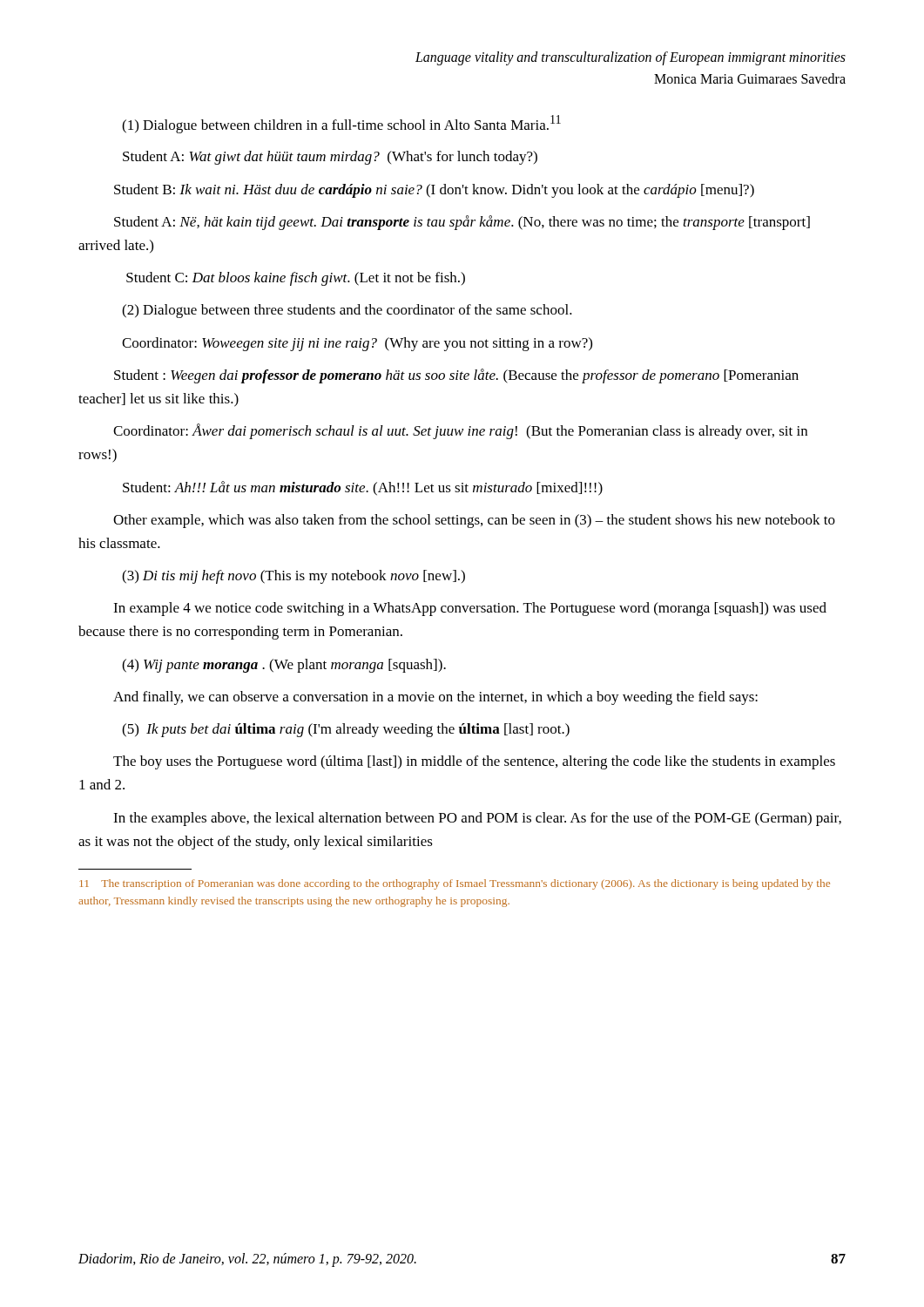Locate the text block with the text "Other example, which was also taken"

(x=457, y=531)
